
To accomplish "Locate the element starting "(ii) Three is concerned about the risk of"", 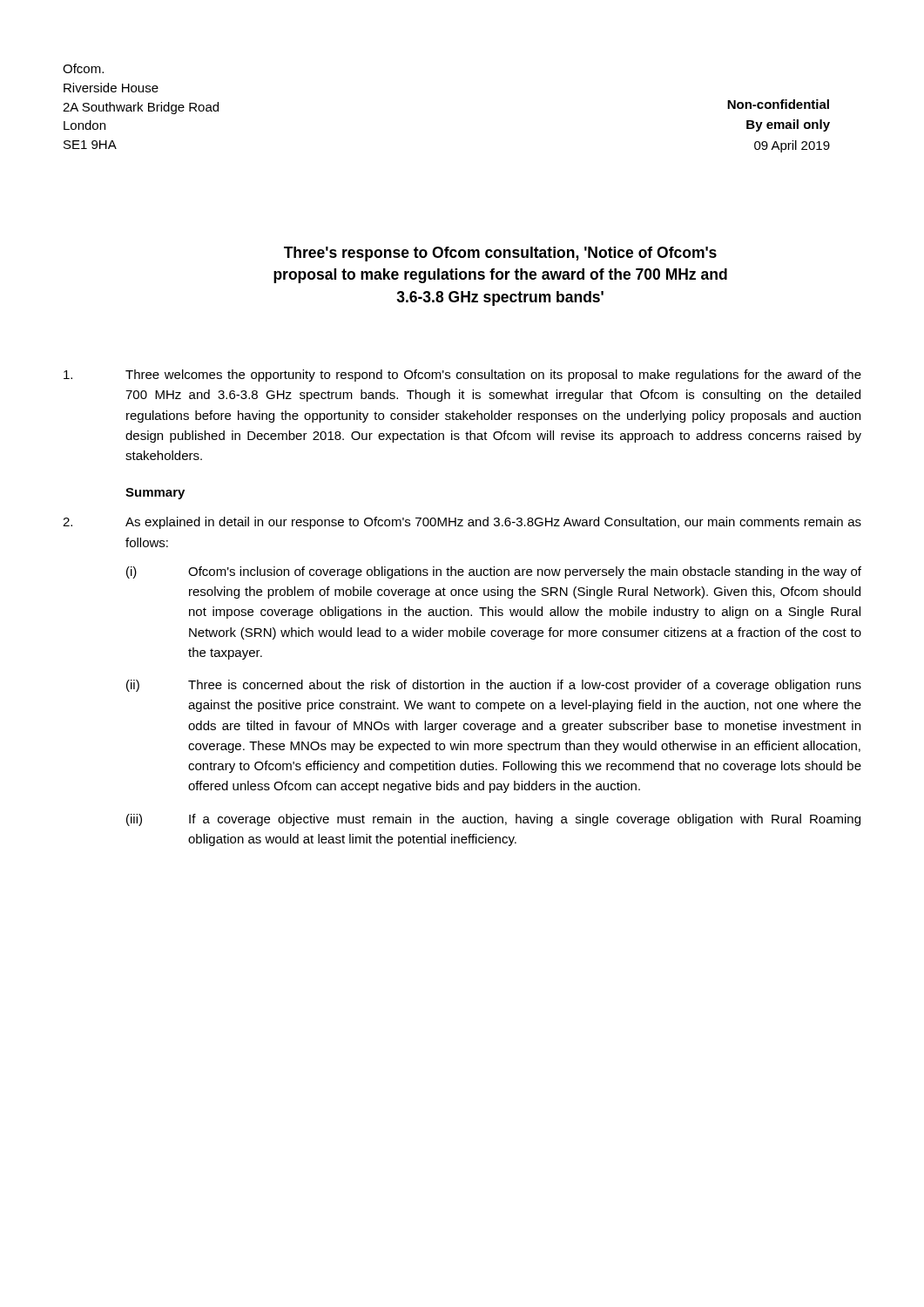I will click(493, 735).
